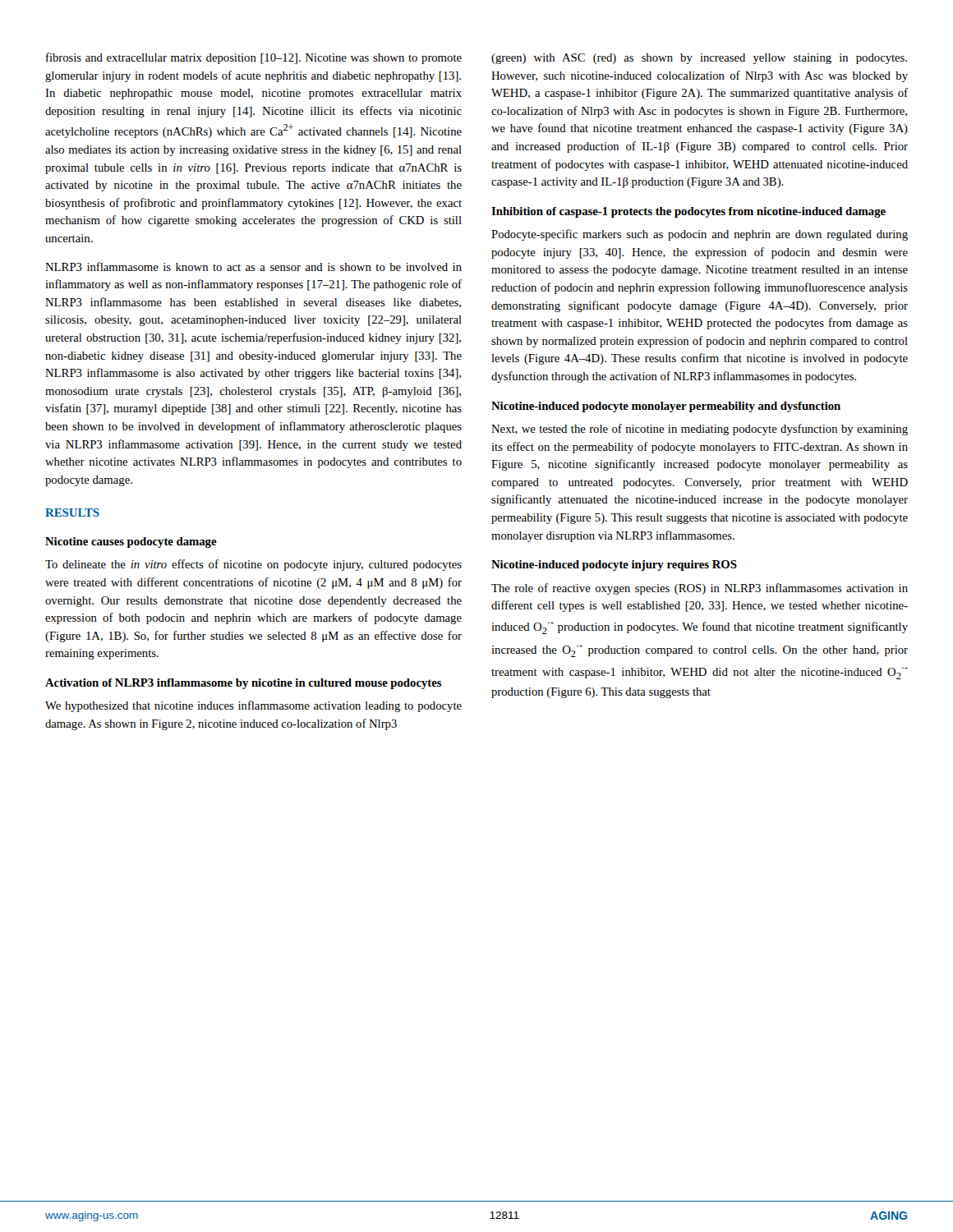Point to the region starting "Nicotine-induced podocyte monolayer permeability and"

(666, 405)
